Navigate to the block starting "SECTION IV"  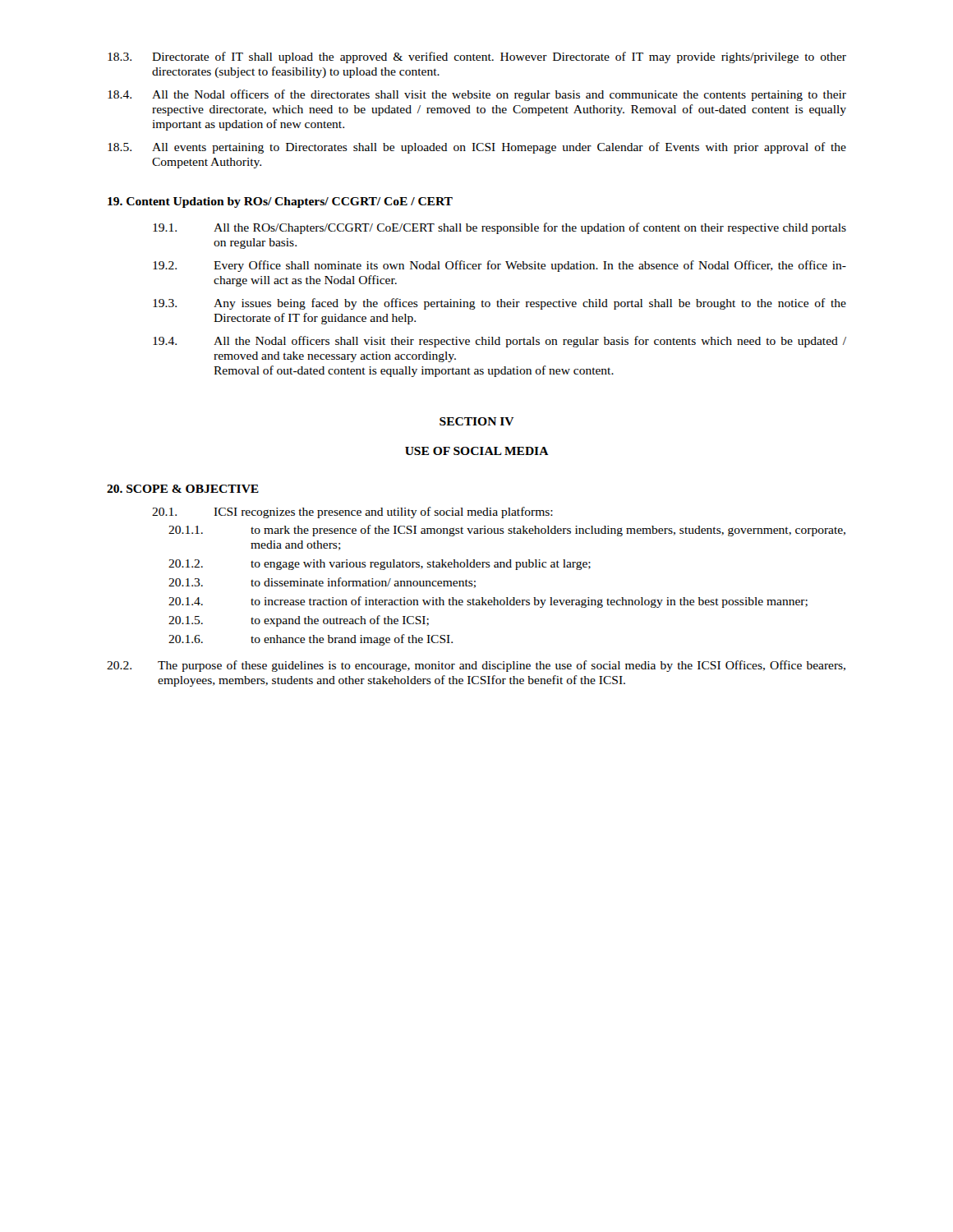point(476,421)
